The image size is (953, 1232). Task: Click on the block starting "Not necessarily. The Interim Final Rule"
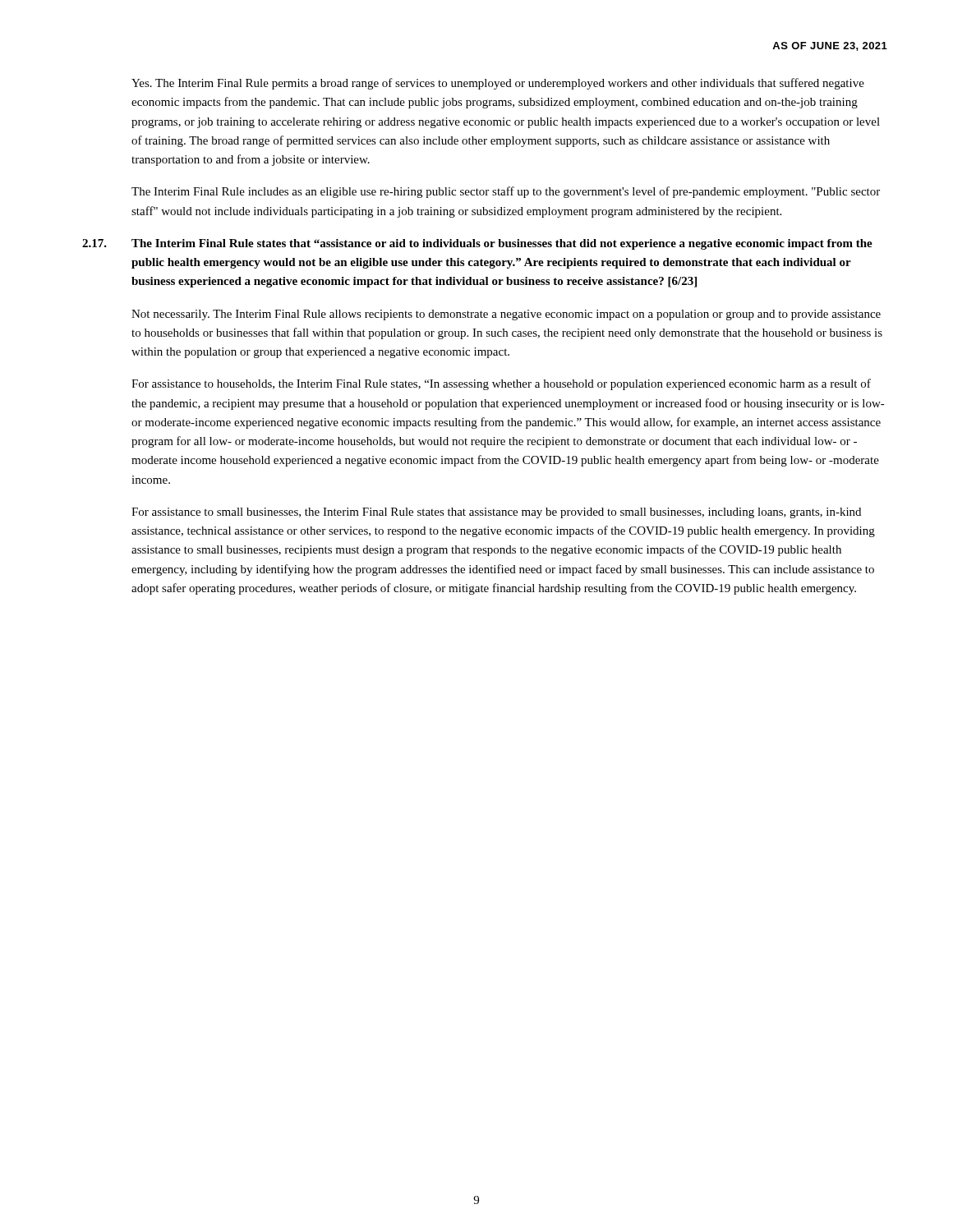(507, 332)
